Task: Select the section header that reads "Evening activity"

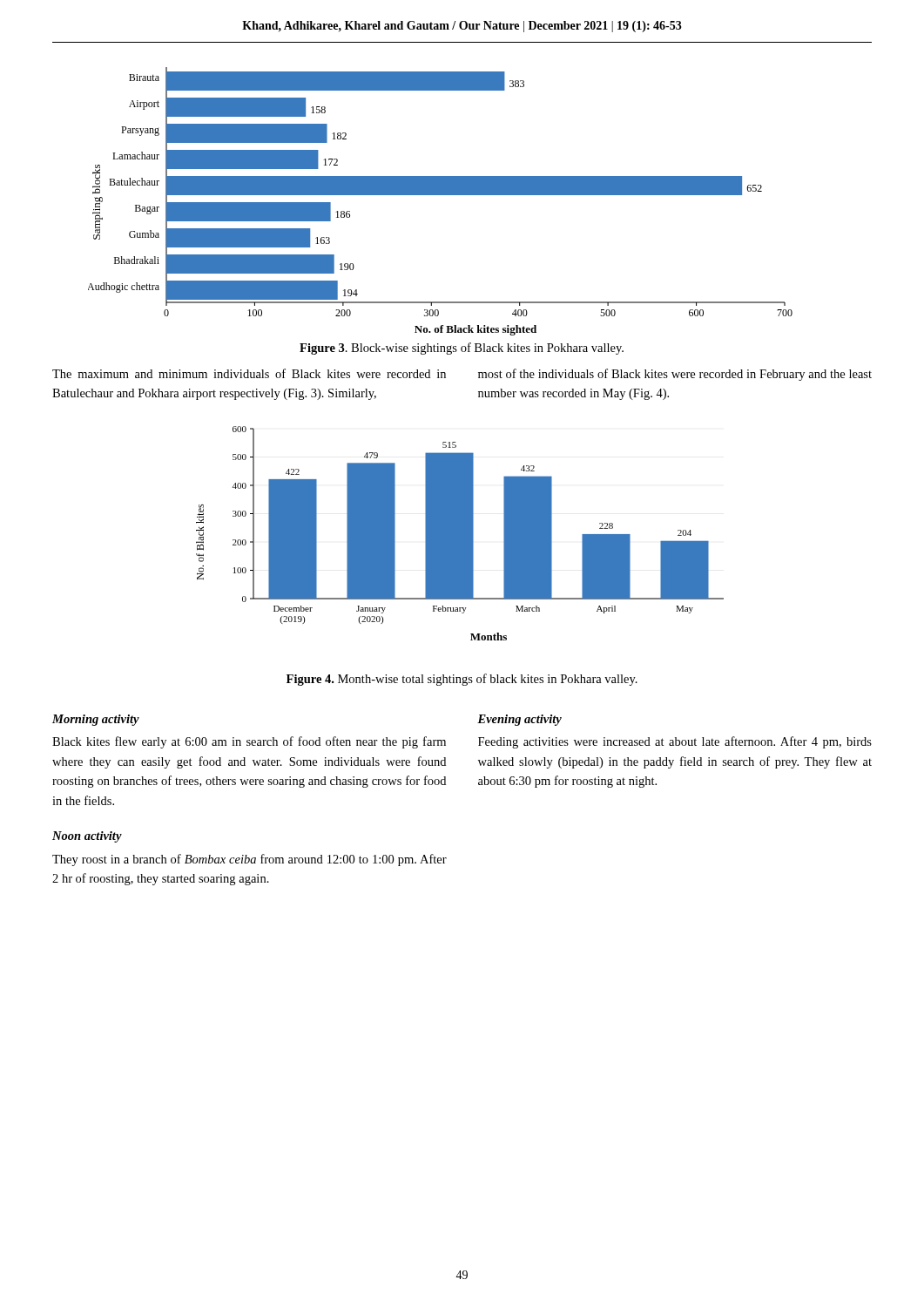Action: [520, 719]
